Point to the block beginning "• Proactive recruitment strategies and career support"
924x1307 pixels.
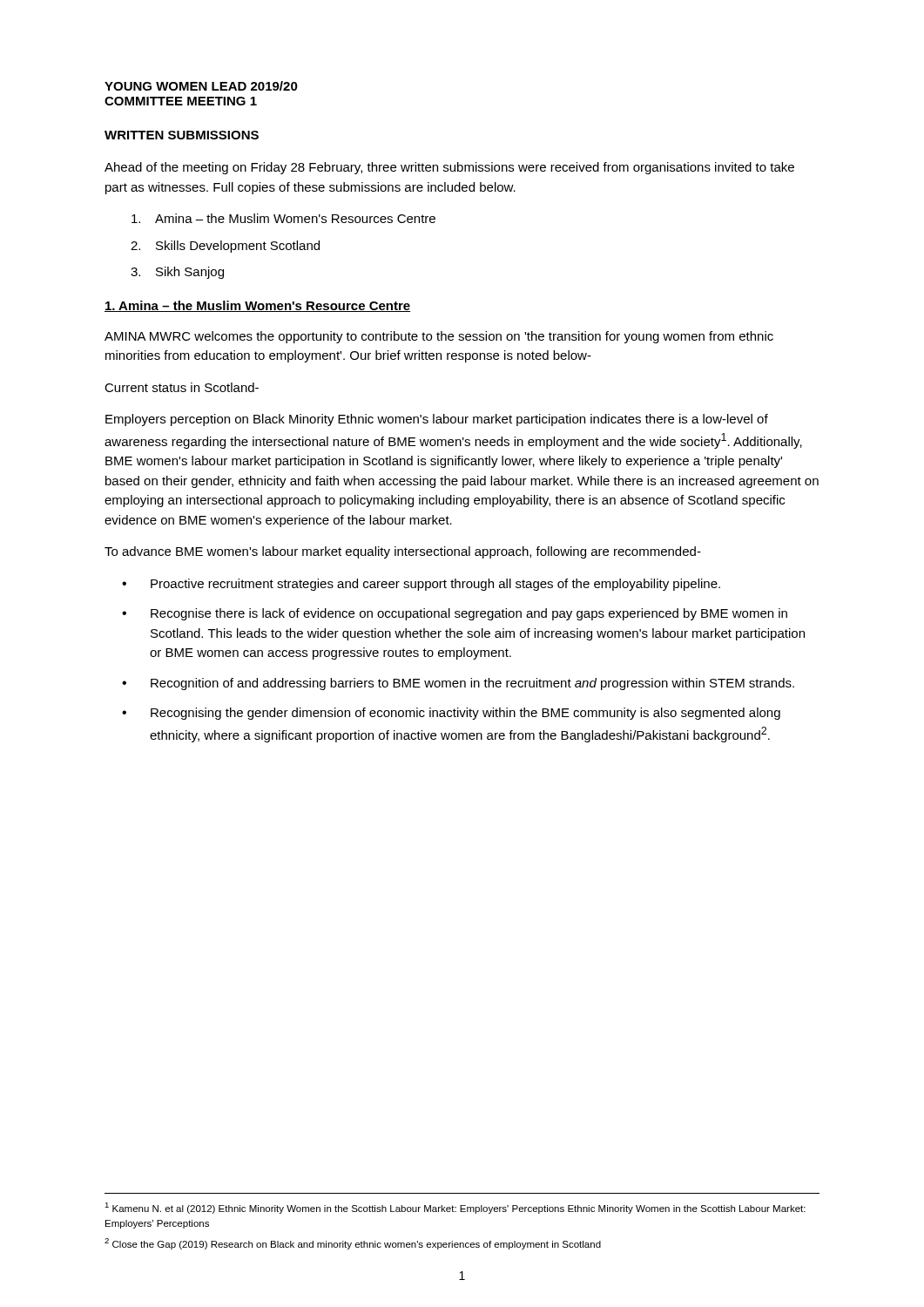[x=471, y=584]
